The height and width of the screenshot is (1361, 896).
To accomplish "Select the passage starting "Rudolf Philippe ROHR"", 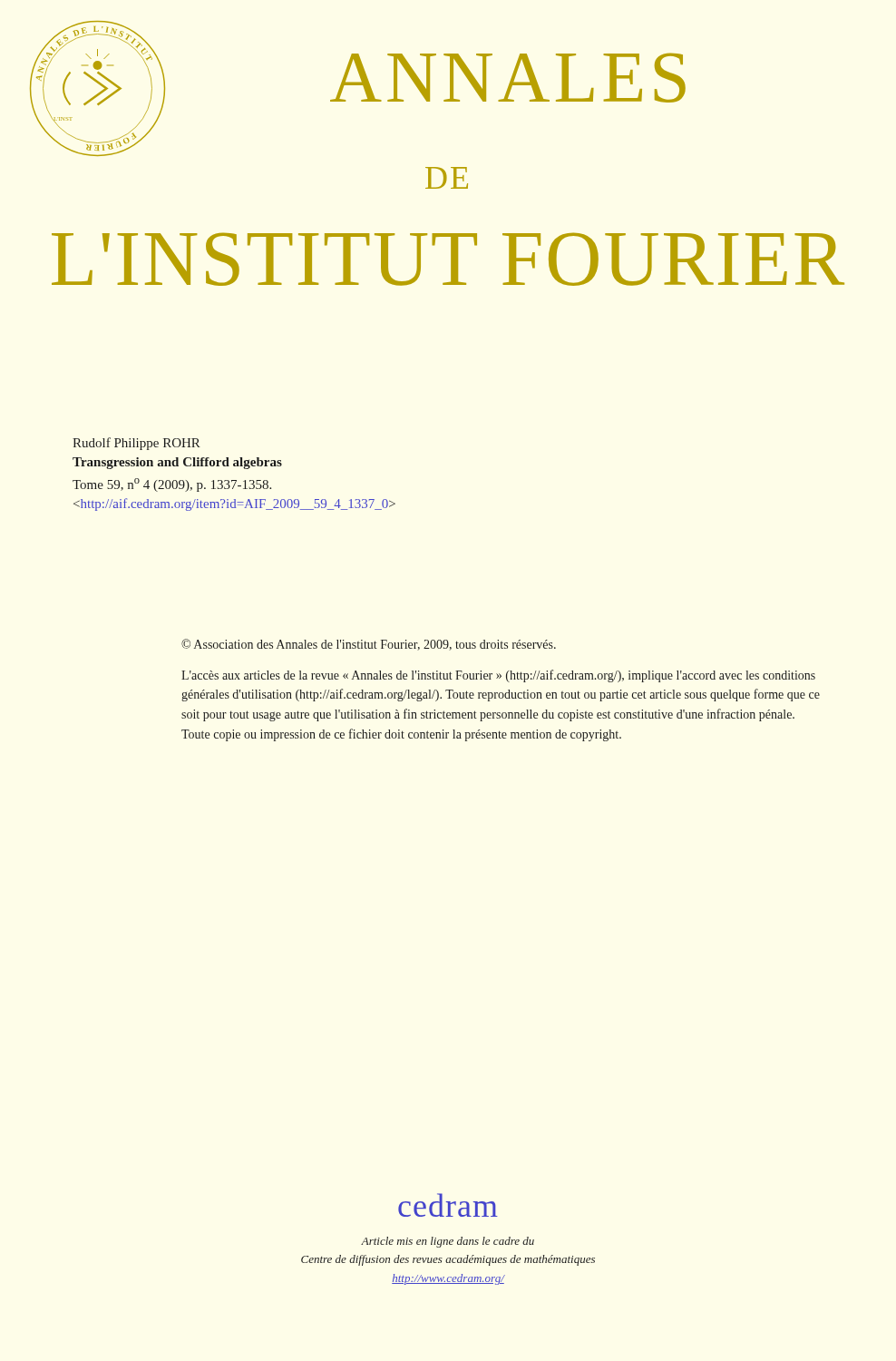I will pyautogui.click(x=136, y=443).
